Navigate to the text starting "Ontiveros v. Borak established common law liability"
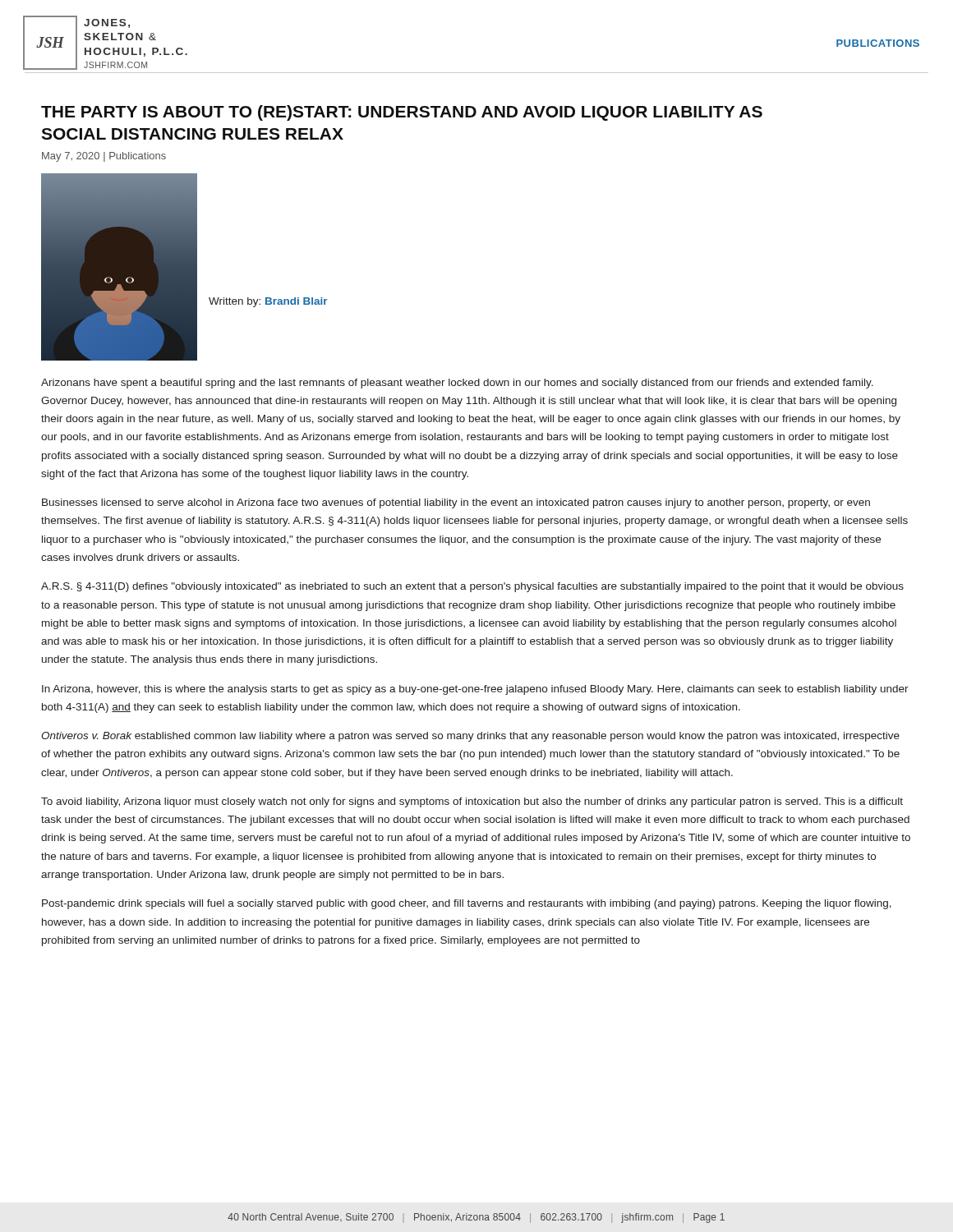The width and height of the screenshot is (953, 1232). 470,754
